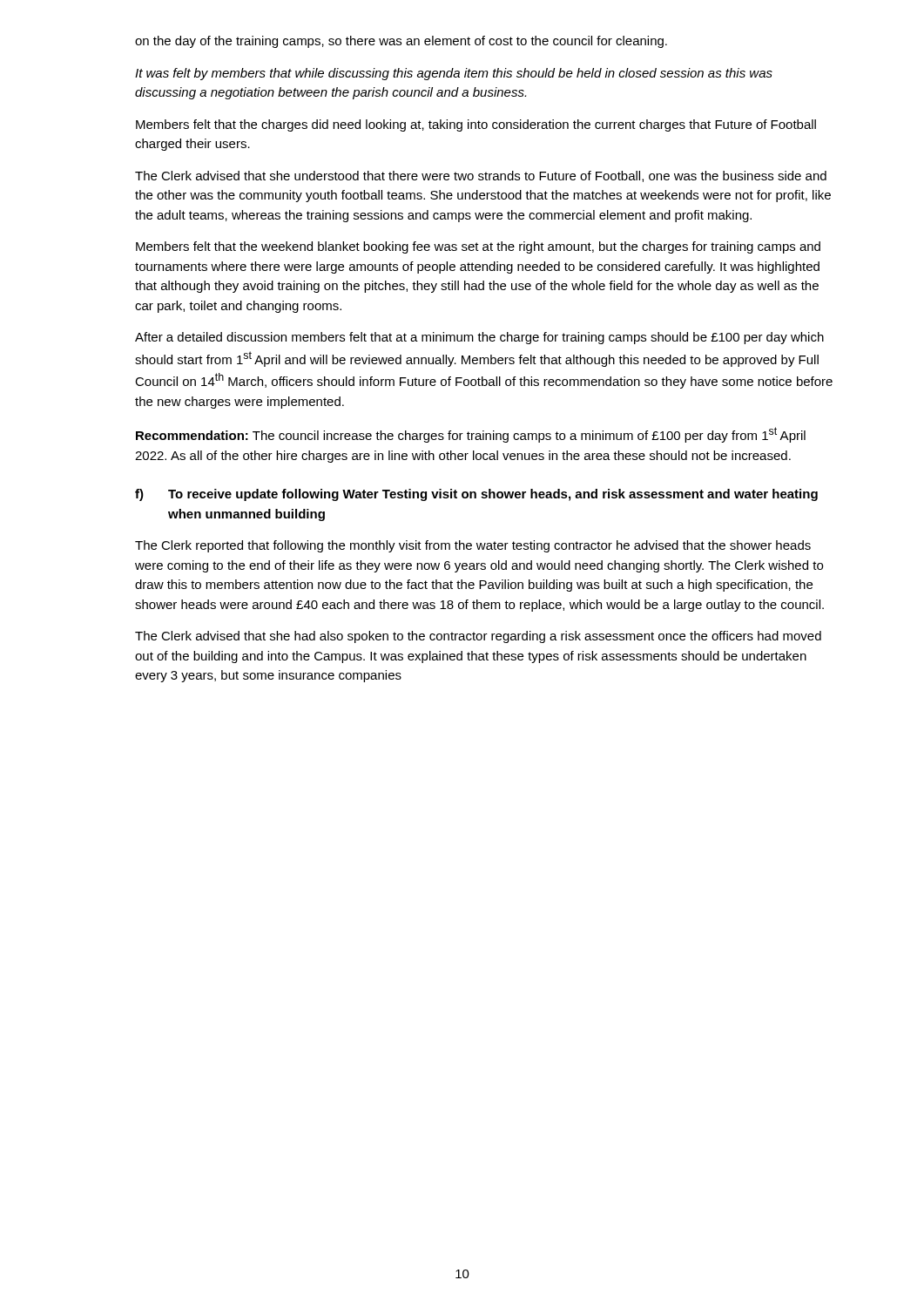Click on the text block starting "Recommendation: The council"
924x1307 pixels.
click(x=471, y=444)
